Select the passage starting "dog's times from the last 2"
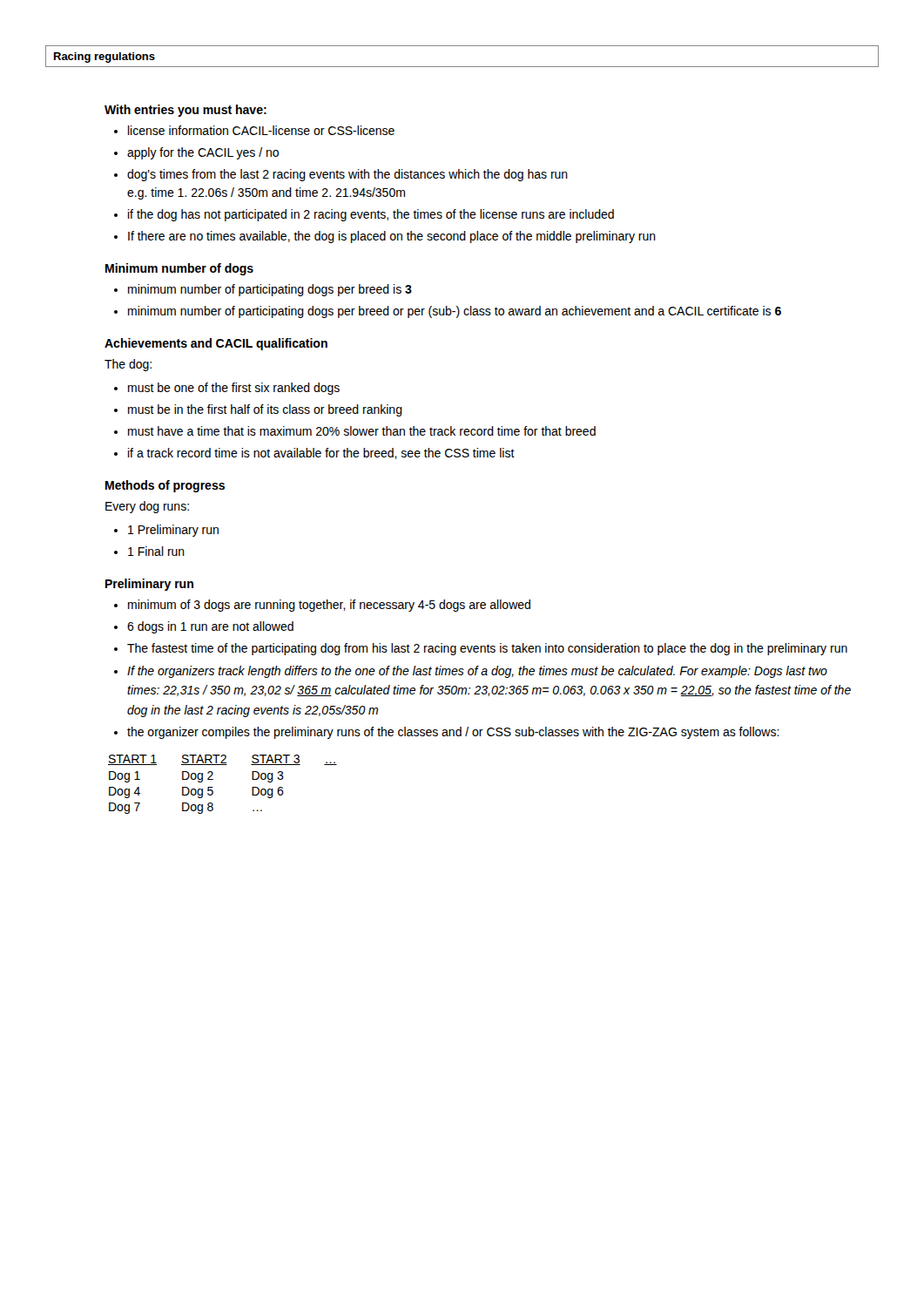 pos(348,183)
